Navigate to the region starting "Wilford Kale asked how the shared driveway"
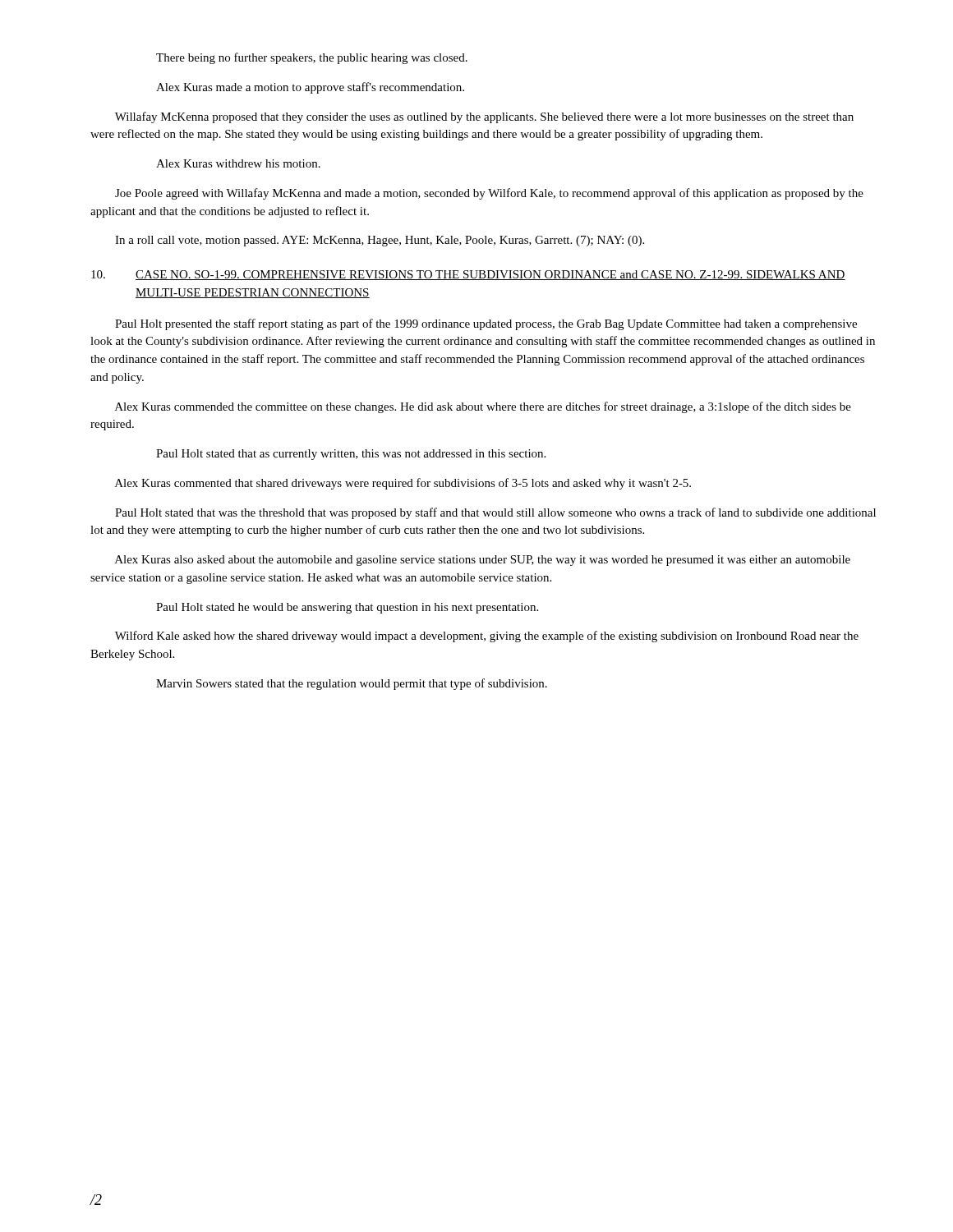Viewport: 953px width, 1232px height. coord(474,645)
